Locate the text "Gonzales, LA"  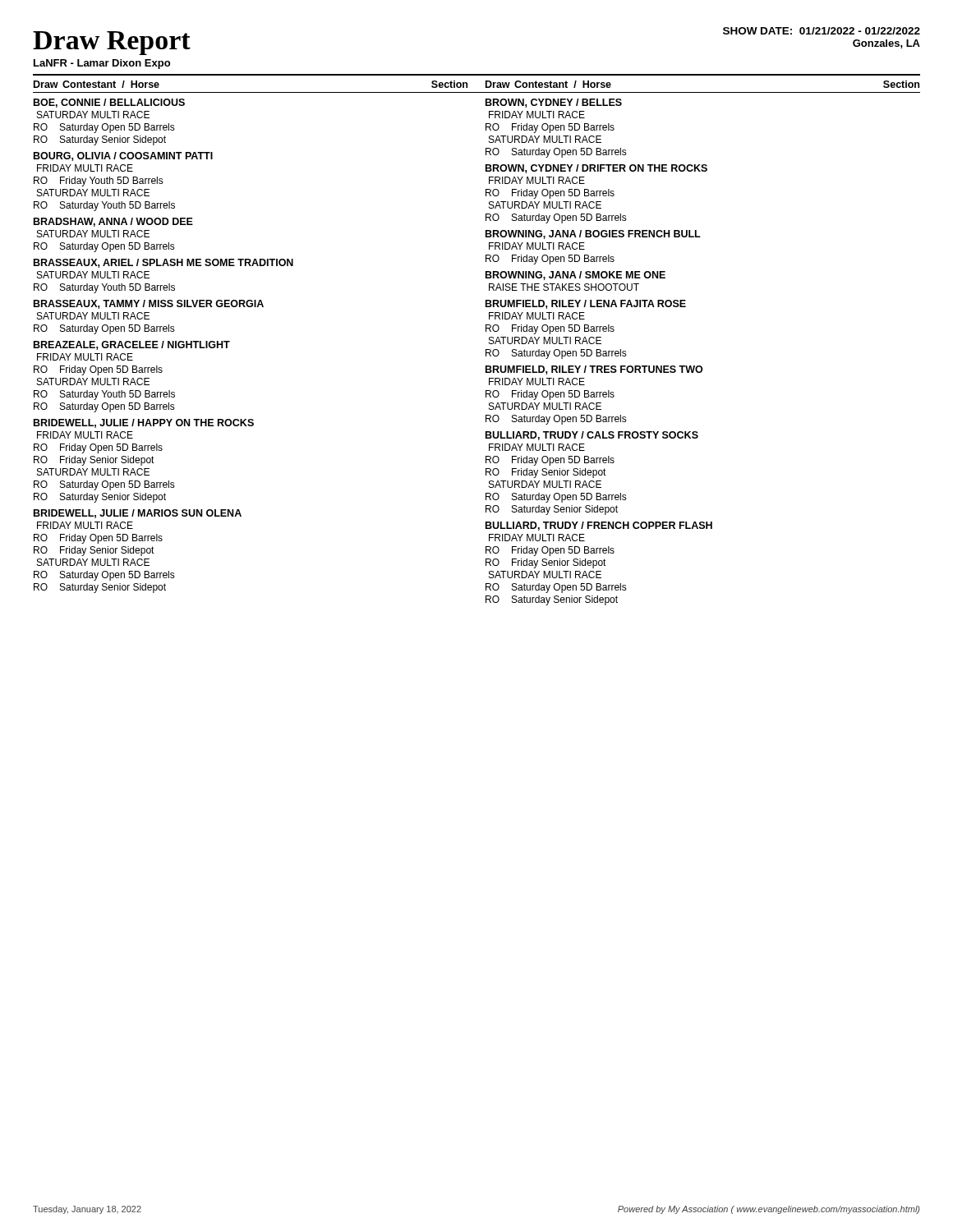point(886,43)
